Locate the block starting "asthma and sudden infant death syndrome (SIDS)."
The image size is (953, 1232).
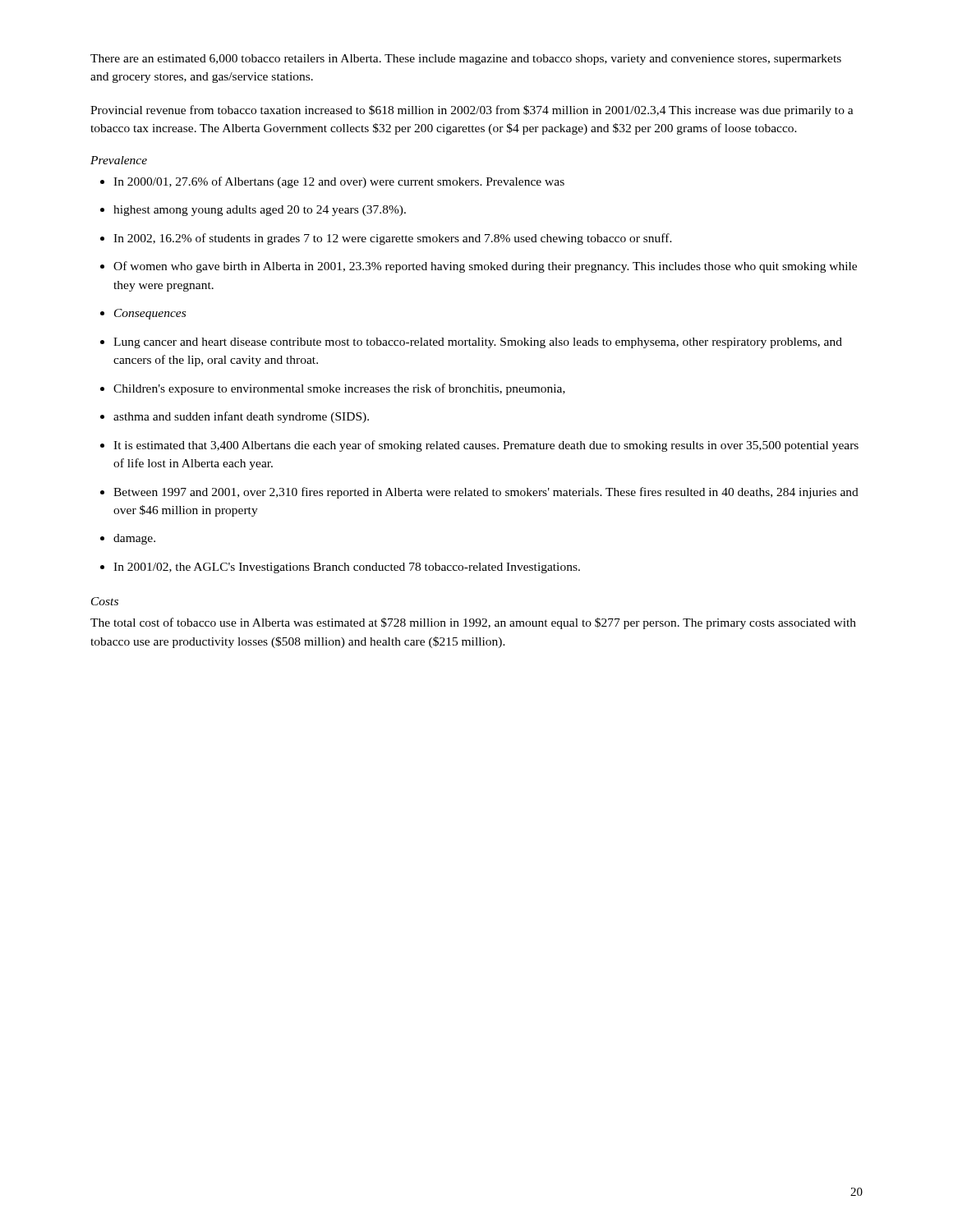point(241,417)
